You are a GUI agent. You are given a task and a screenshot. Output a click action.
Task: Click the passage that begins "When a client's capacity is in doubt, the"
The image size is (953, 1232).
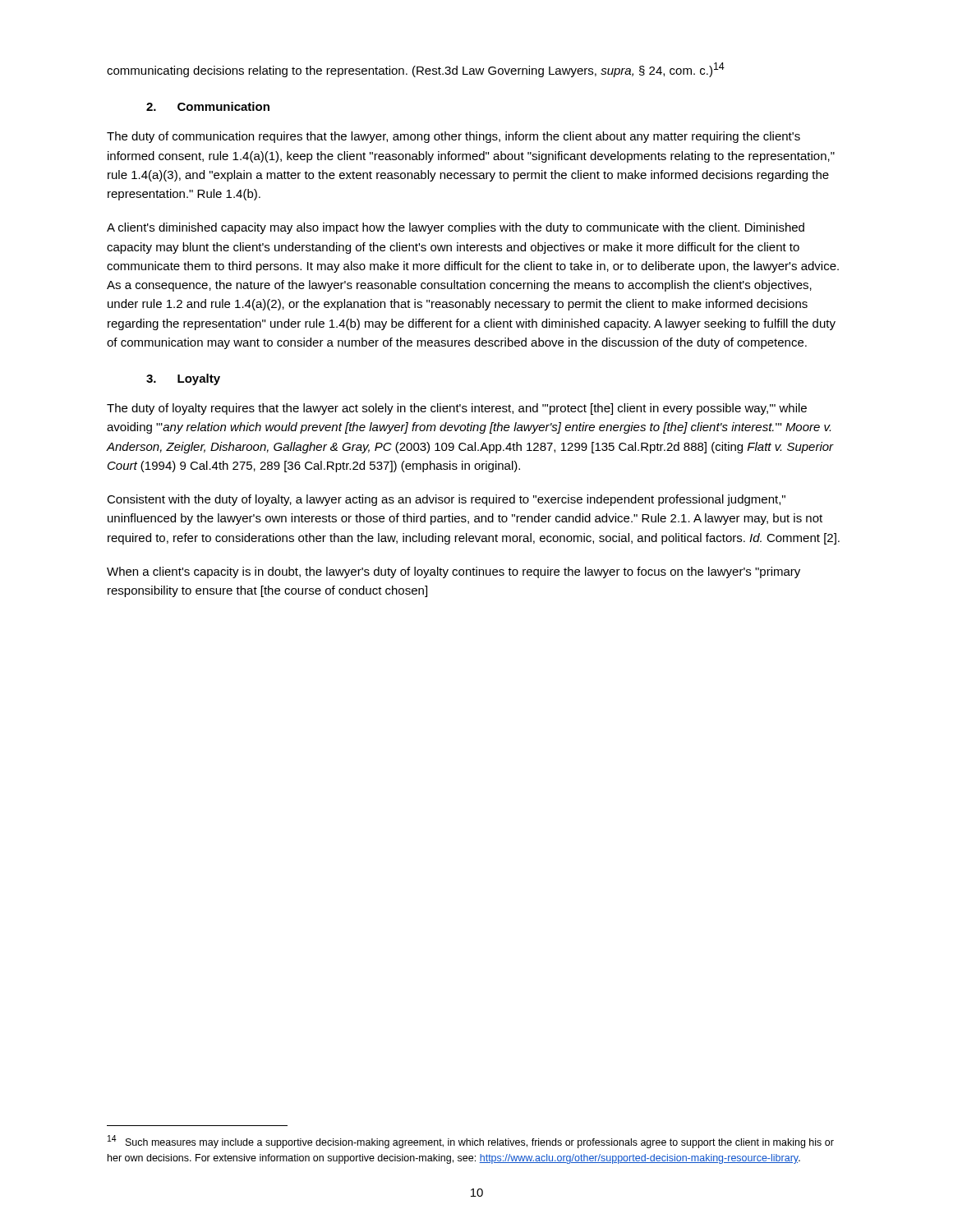[x=454, y=581]
